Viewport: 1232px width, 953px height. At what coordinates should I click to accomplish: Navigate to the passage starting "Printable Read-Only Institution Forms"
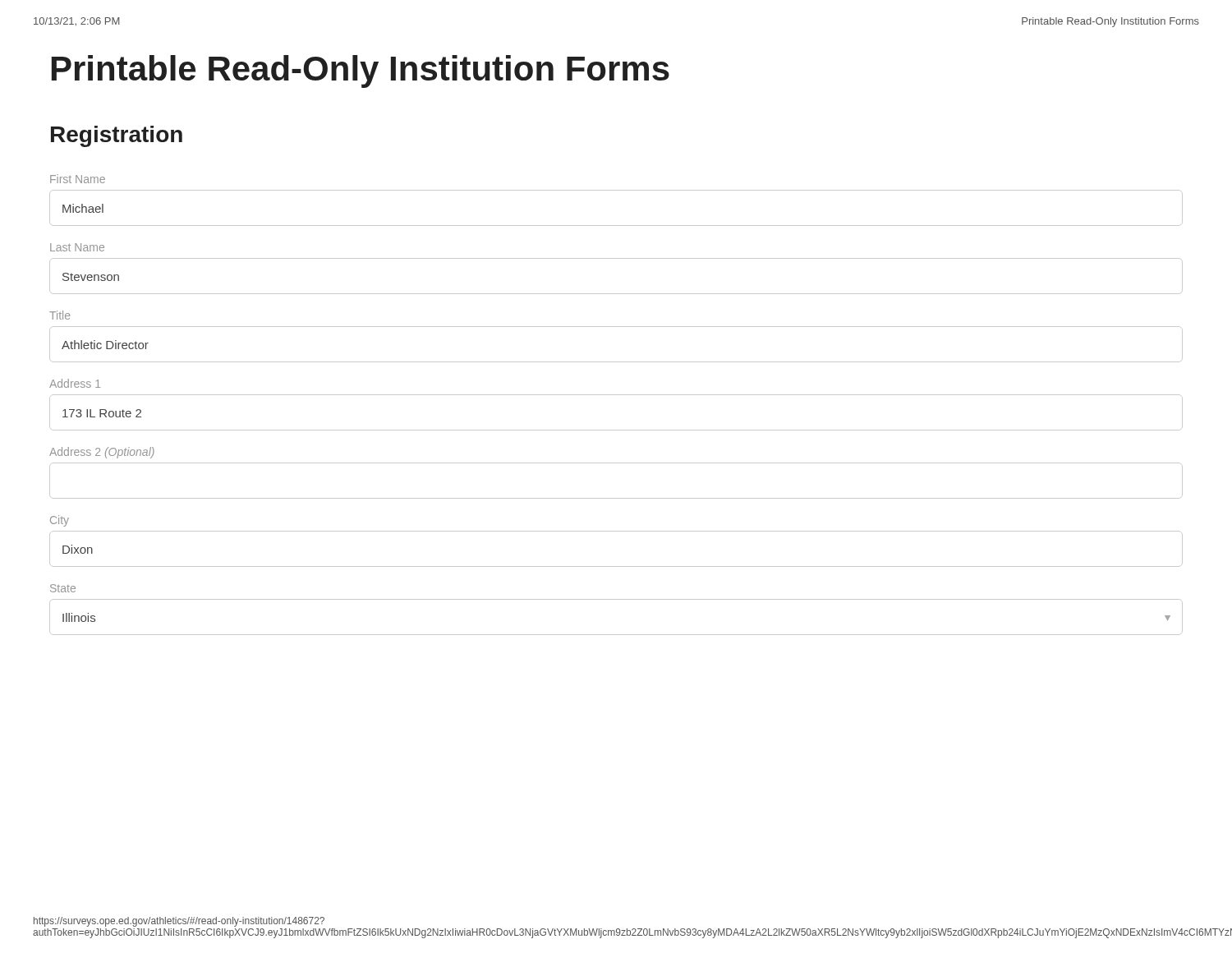click(360, 69)
